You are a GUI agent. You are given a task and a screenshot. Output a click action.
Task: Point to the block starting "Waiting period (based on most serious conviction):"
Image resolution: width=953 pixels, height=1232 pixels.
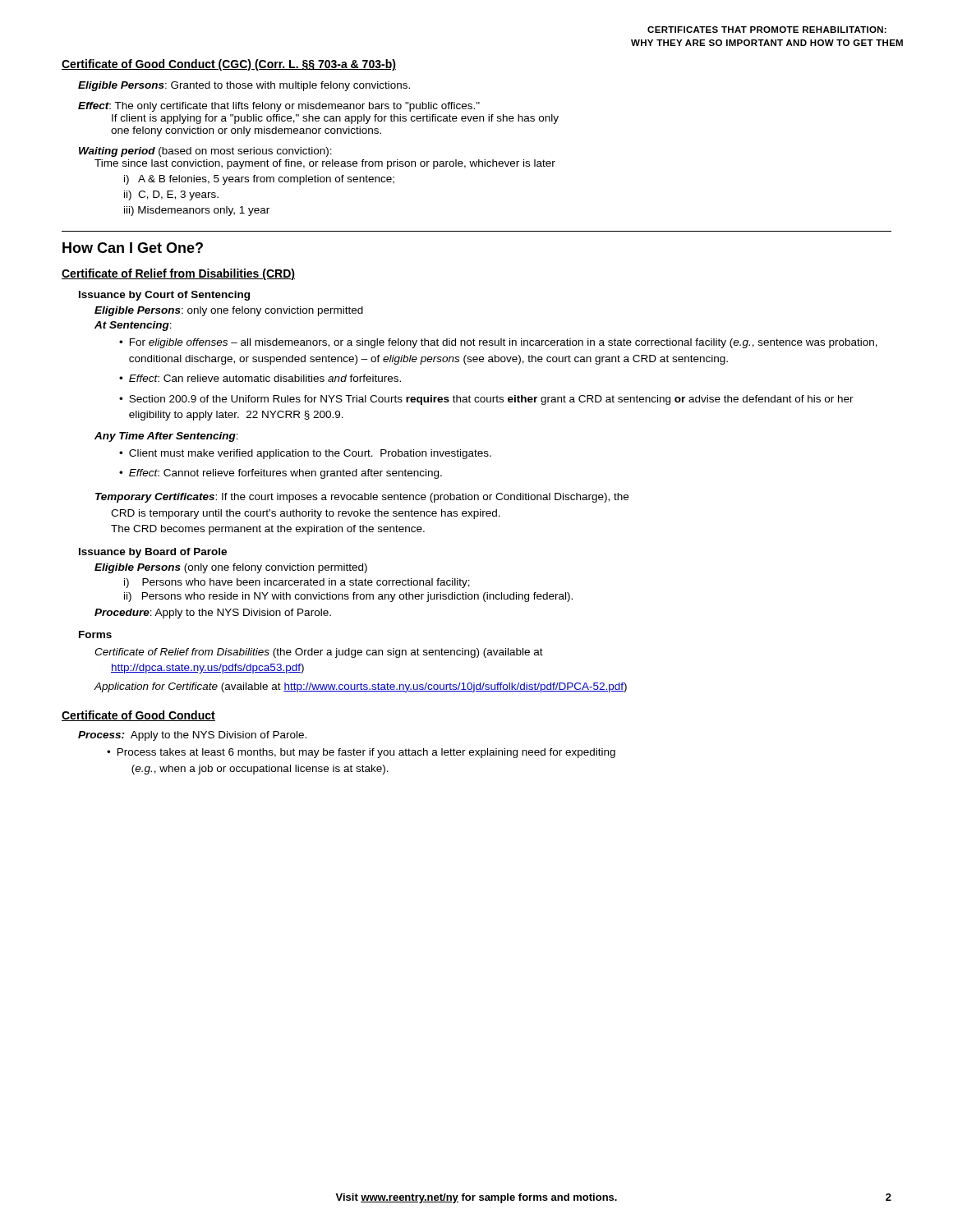[x=317, y=157]
